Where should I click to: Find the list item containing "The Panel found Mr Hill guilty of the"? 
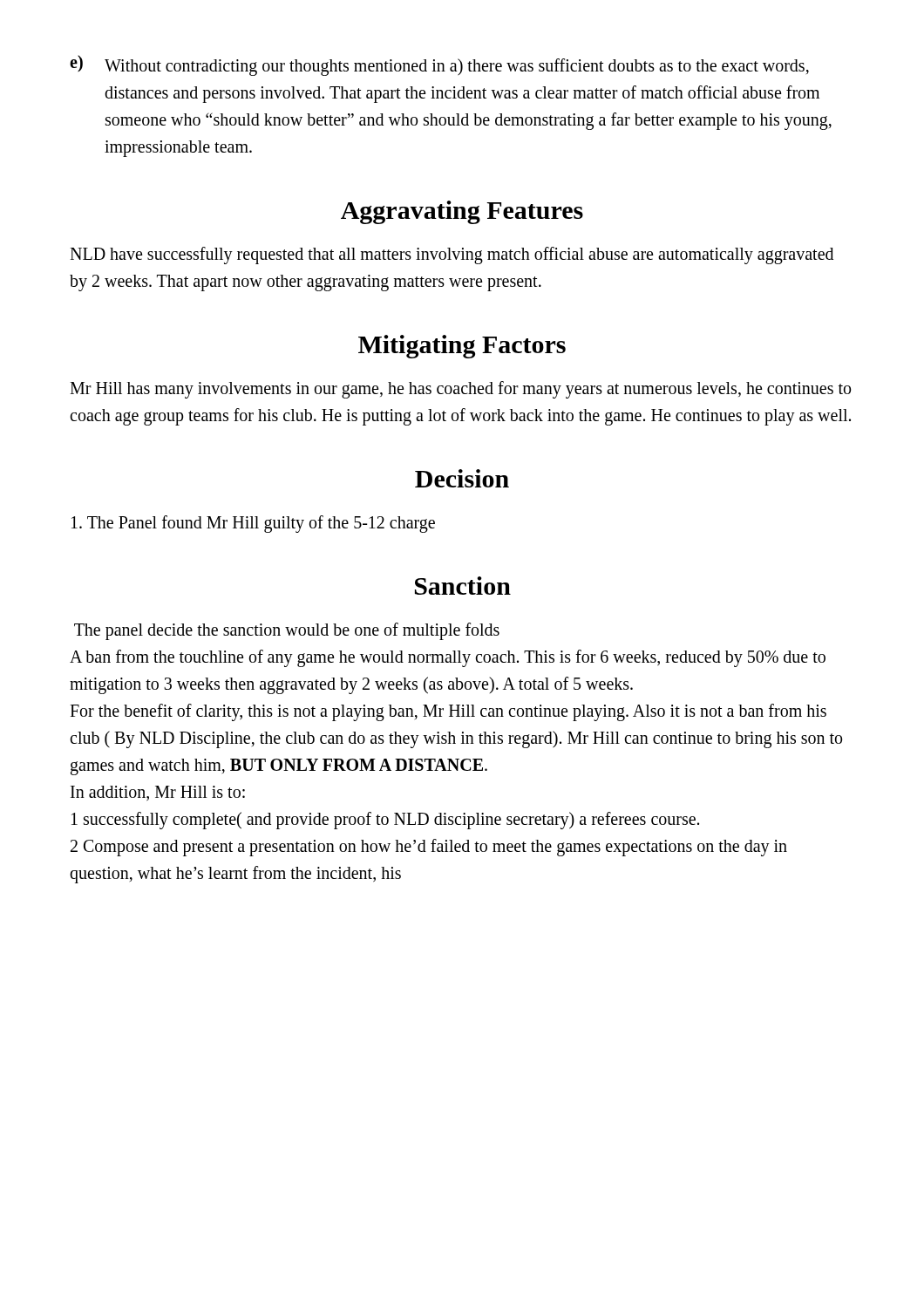253,522
